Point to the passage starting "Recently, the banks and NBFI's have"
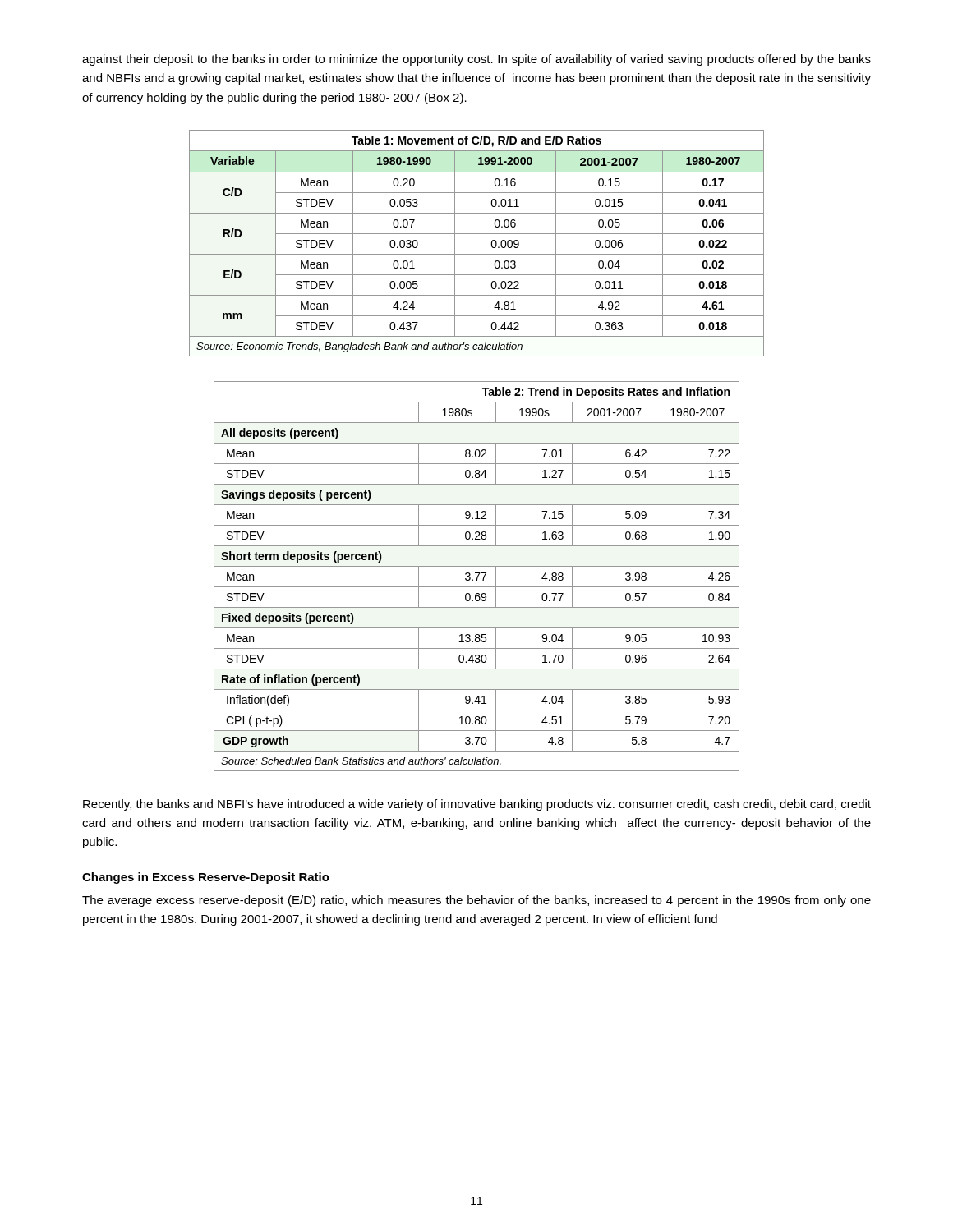Viewport: 953px width, 1232px height. pyautogui.click(x=476, y=823)
